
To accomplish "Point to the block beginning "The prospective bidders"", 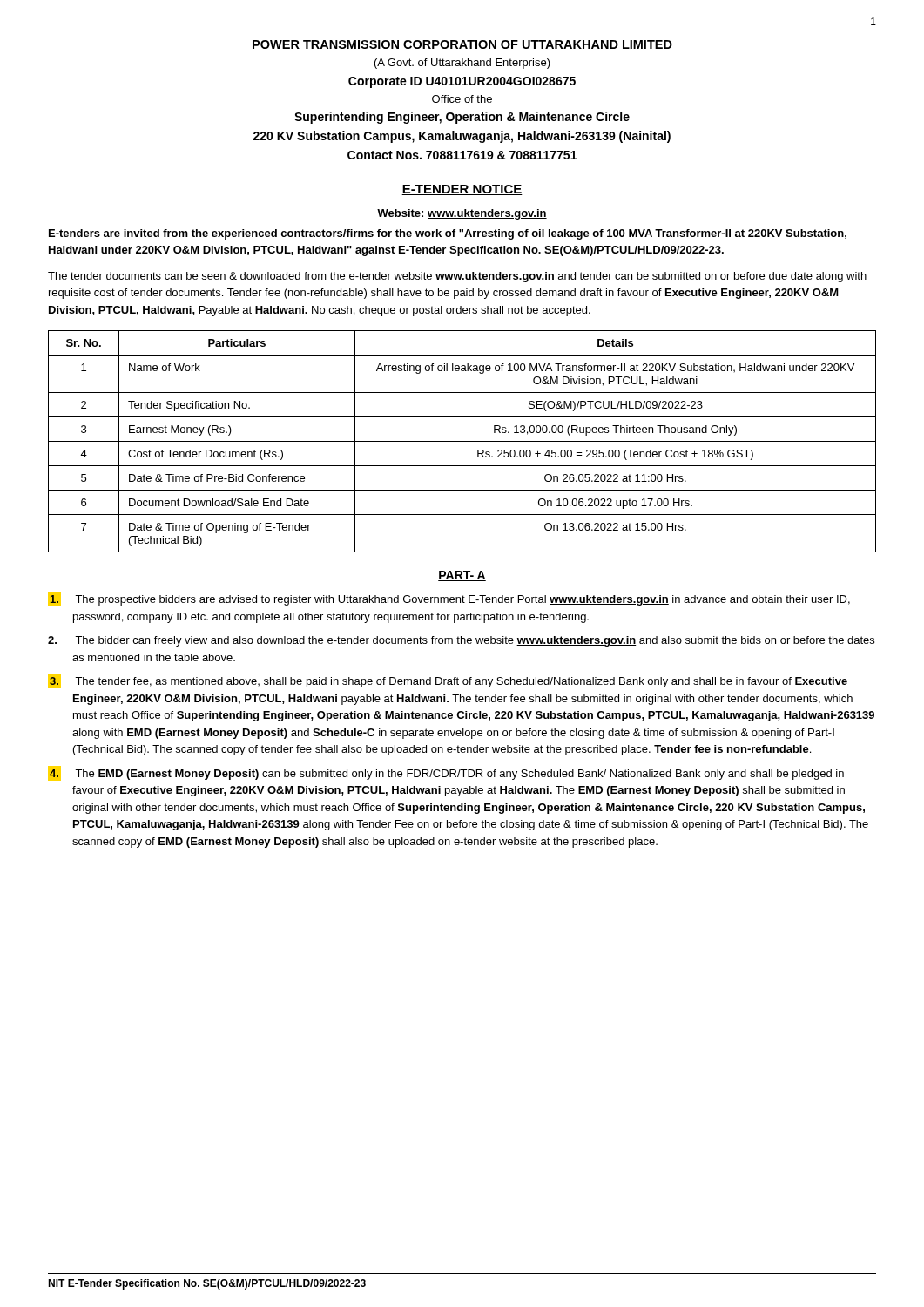I will 462,608.
